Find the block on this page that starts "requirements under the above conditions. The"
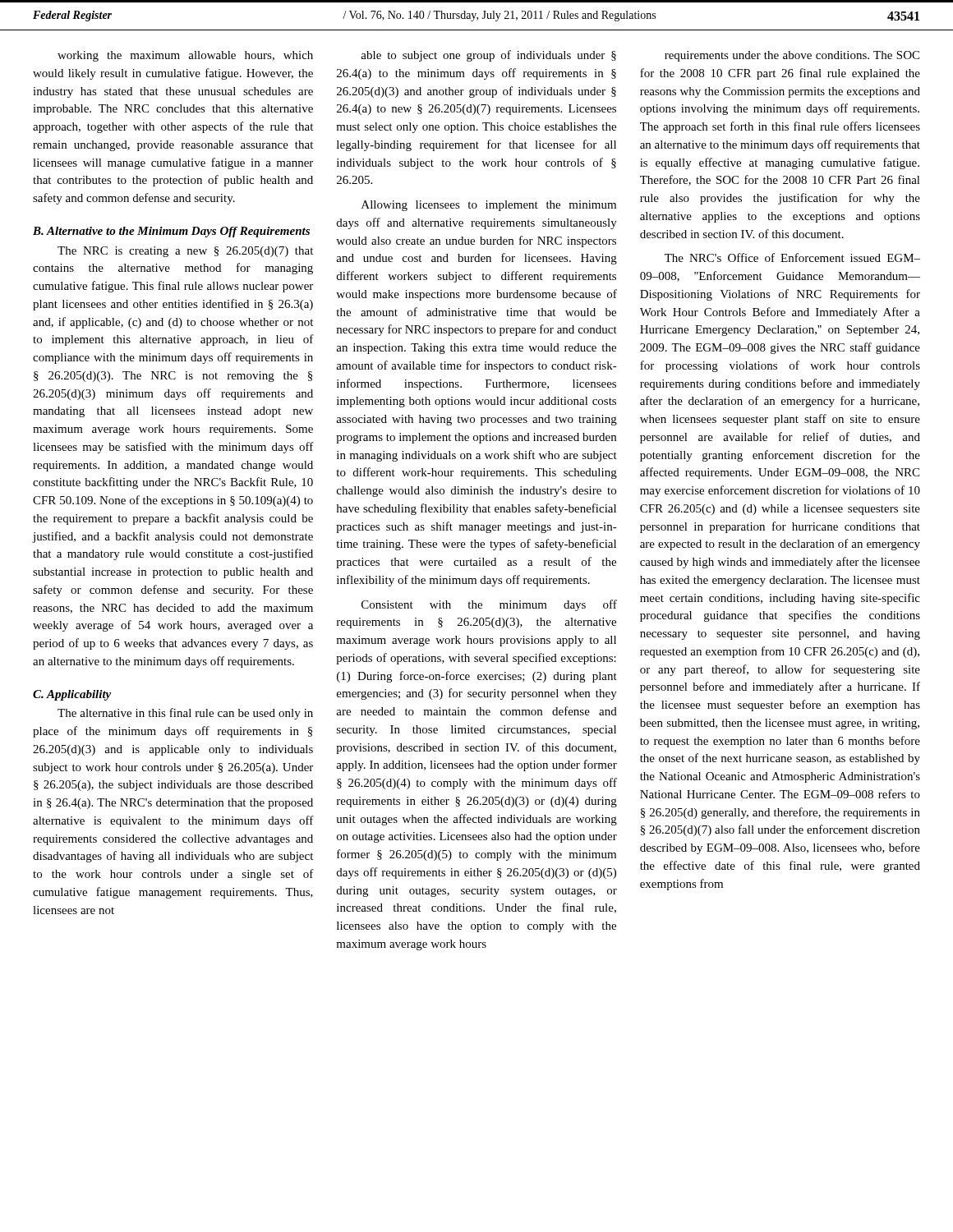 point(780,470)
